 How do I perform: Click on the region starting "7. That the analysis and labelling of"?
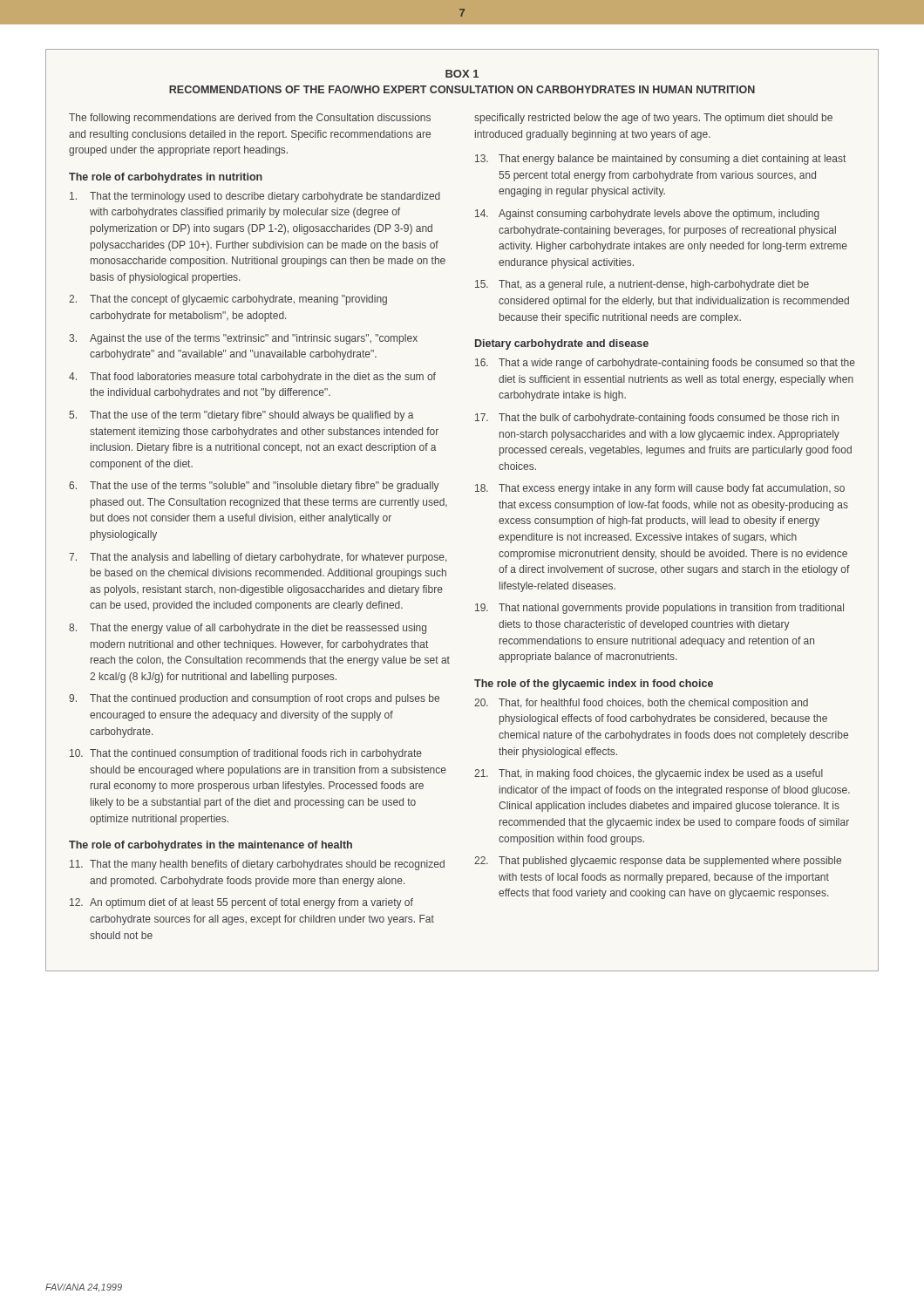259,582
